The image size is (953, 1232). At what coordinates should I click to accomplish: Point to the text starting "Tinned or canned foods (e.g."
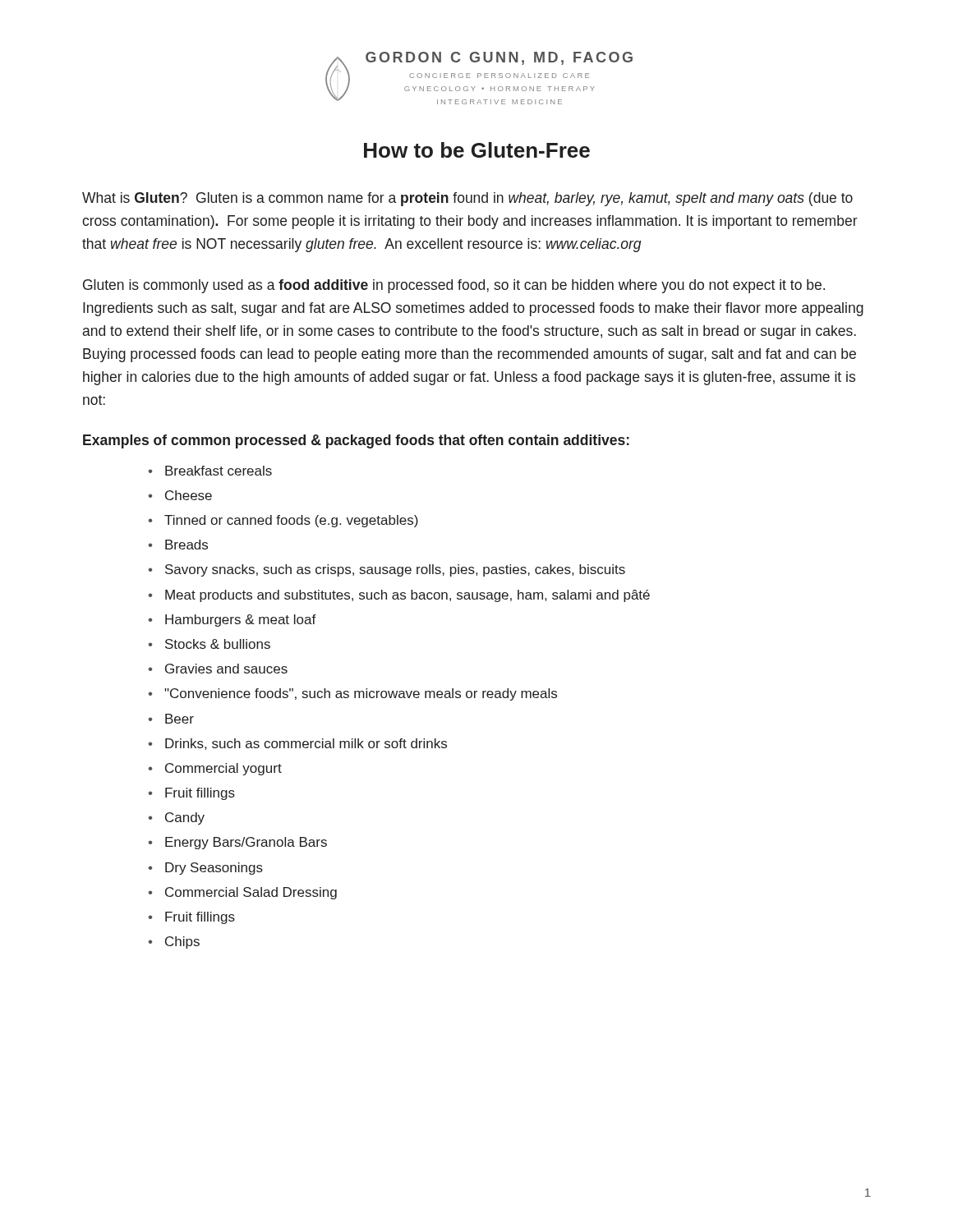point(291,520)
